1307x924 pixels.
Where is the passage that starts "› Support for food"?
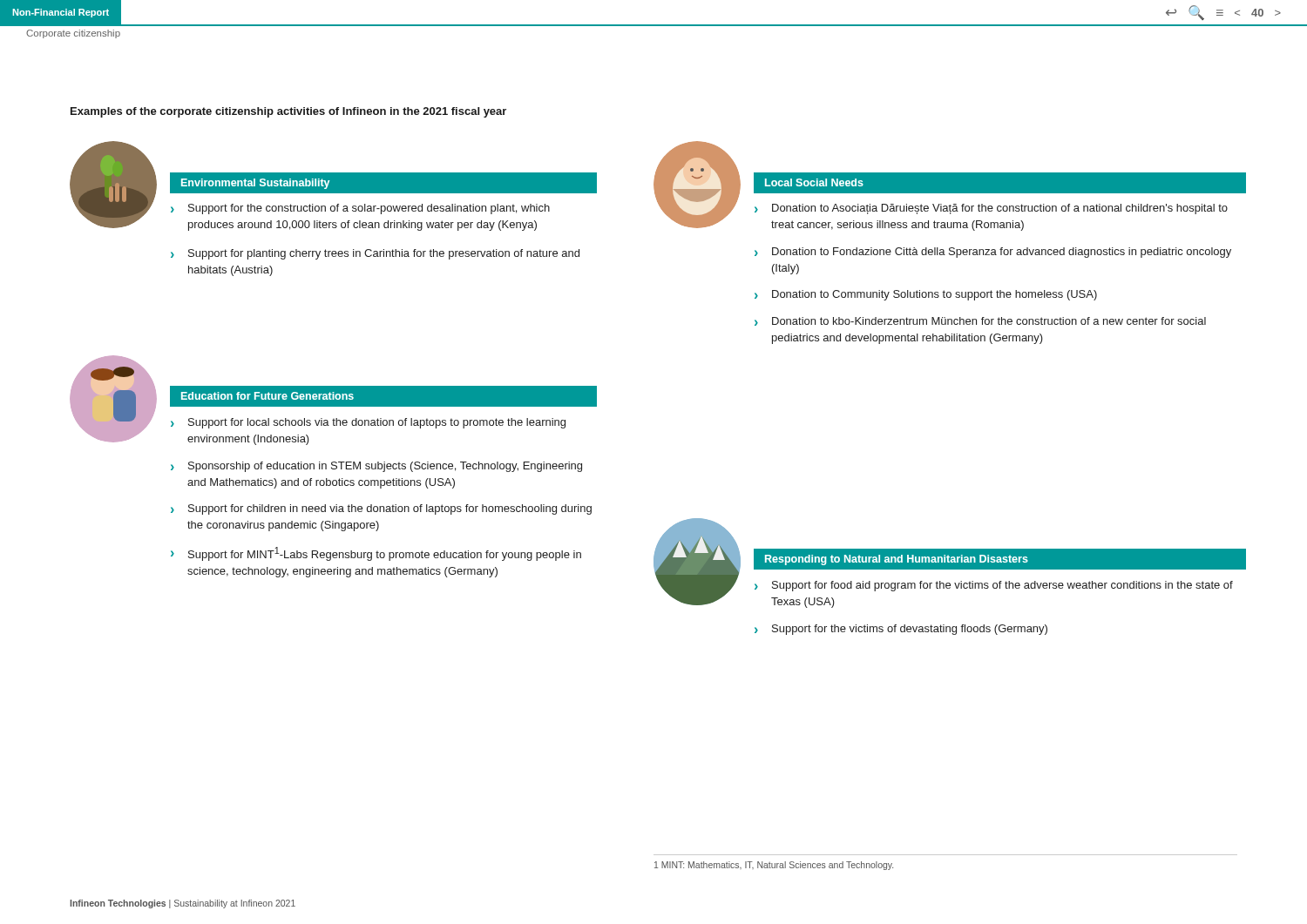[993, 593]
